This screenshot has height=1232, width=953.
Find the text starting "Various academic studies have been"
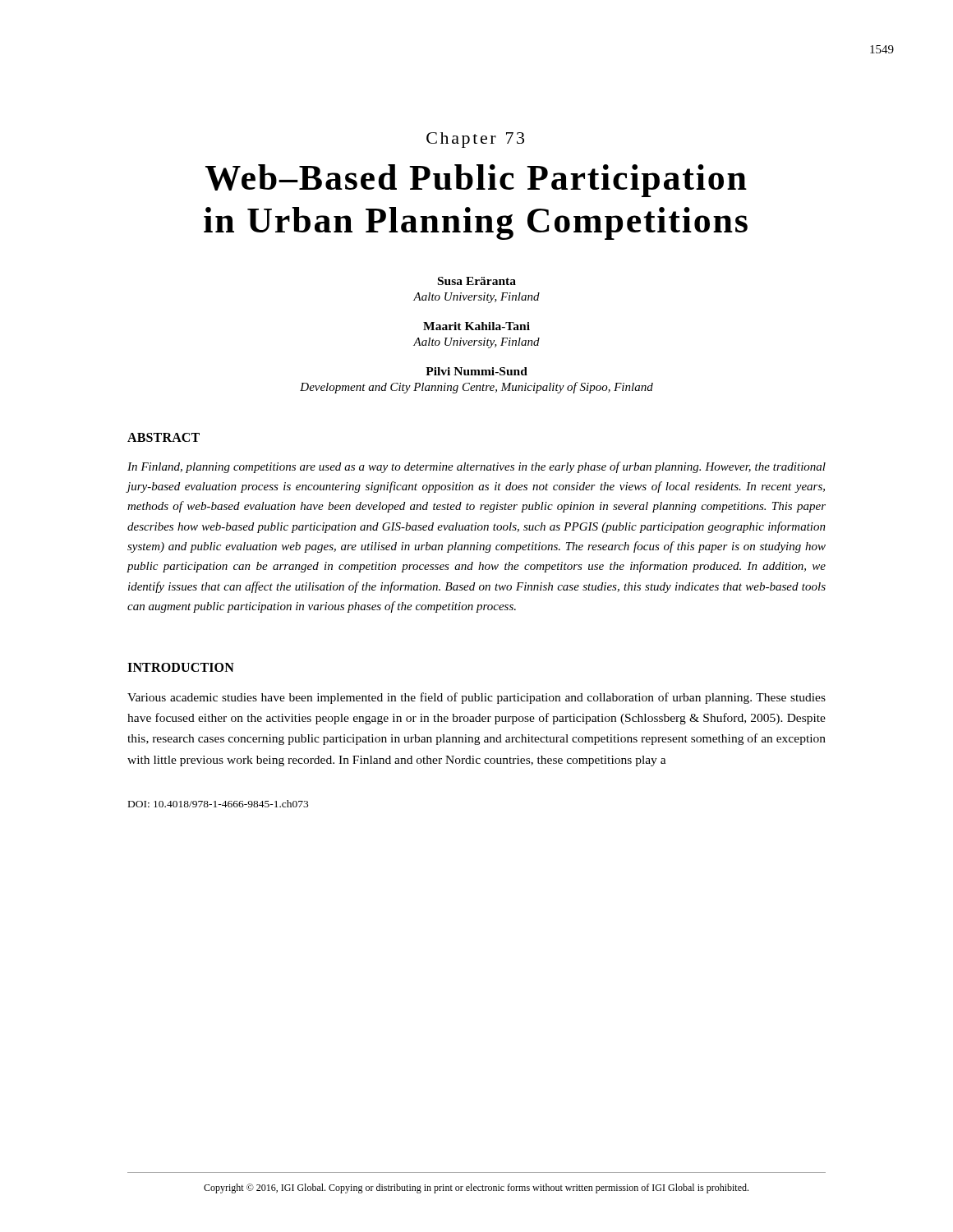[x=476, y=728]
